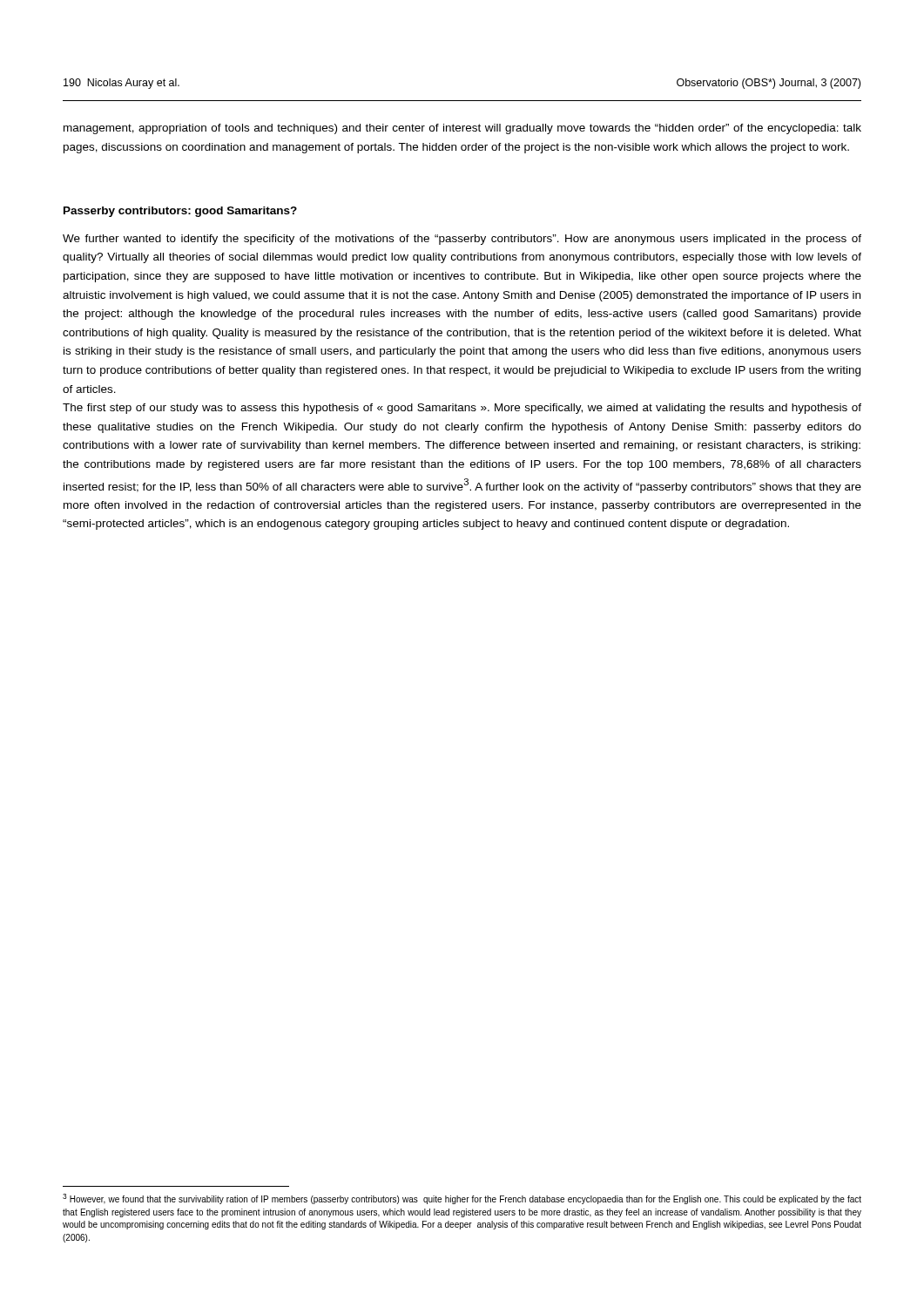Where is the passage that starts "The first step of"?
Screen dimensions: 1307x924
(462, 465)
